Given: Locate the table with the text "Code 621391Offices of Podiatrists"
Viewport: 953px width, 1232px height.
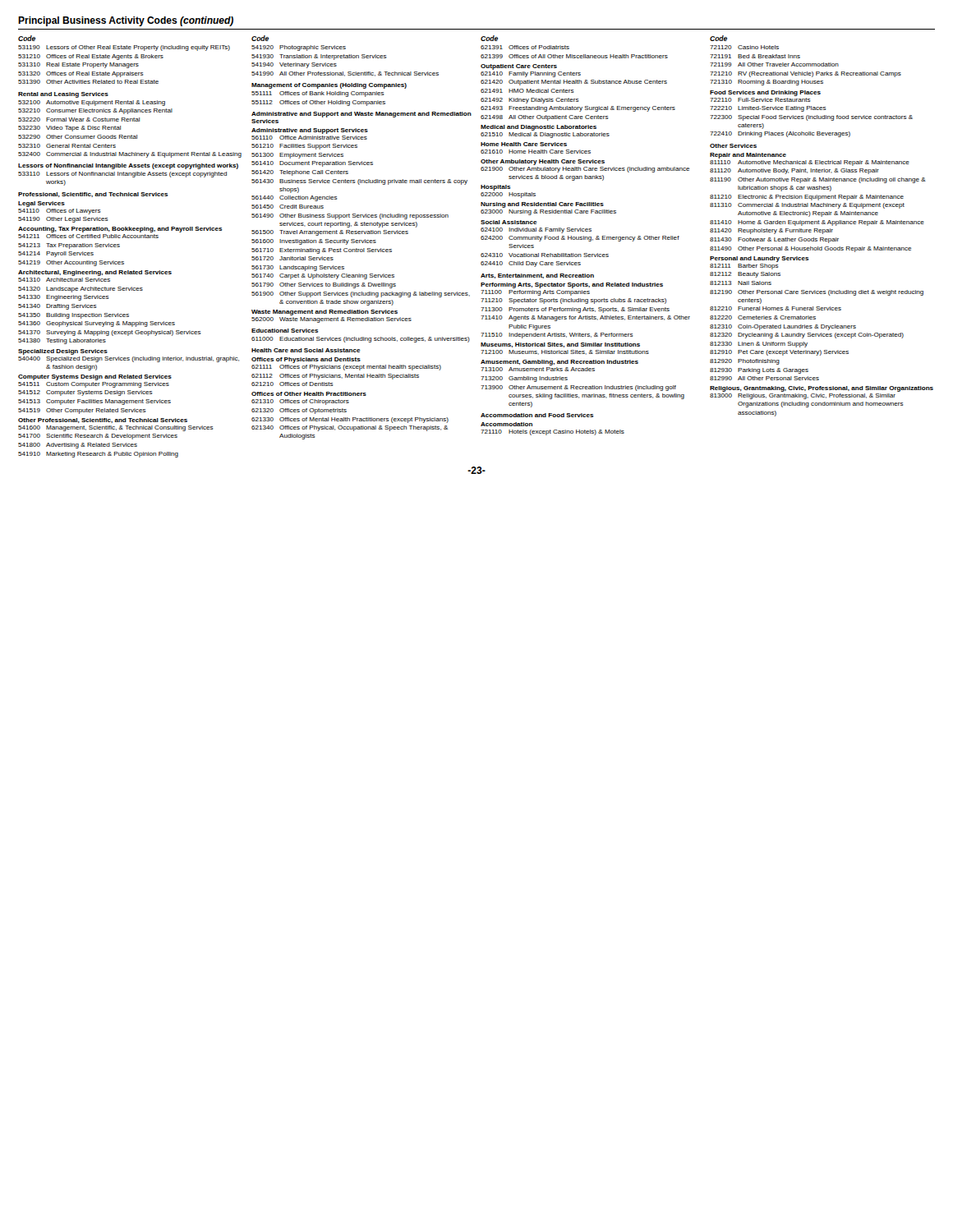Looking at the screenshot, I should tap(591, 235).
